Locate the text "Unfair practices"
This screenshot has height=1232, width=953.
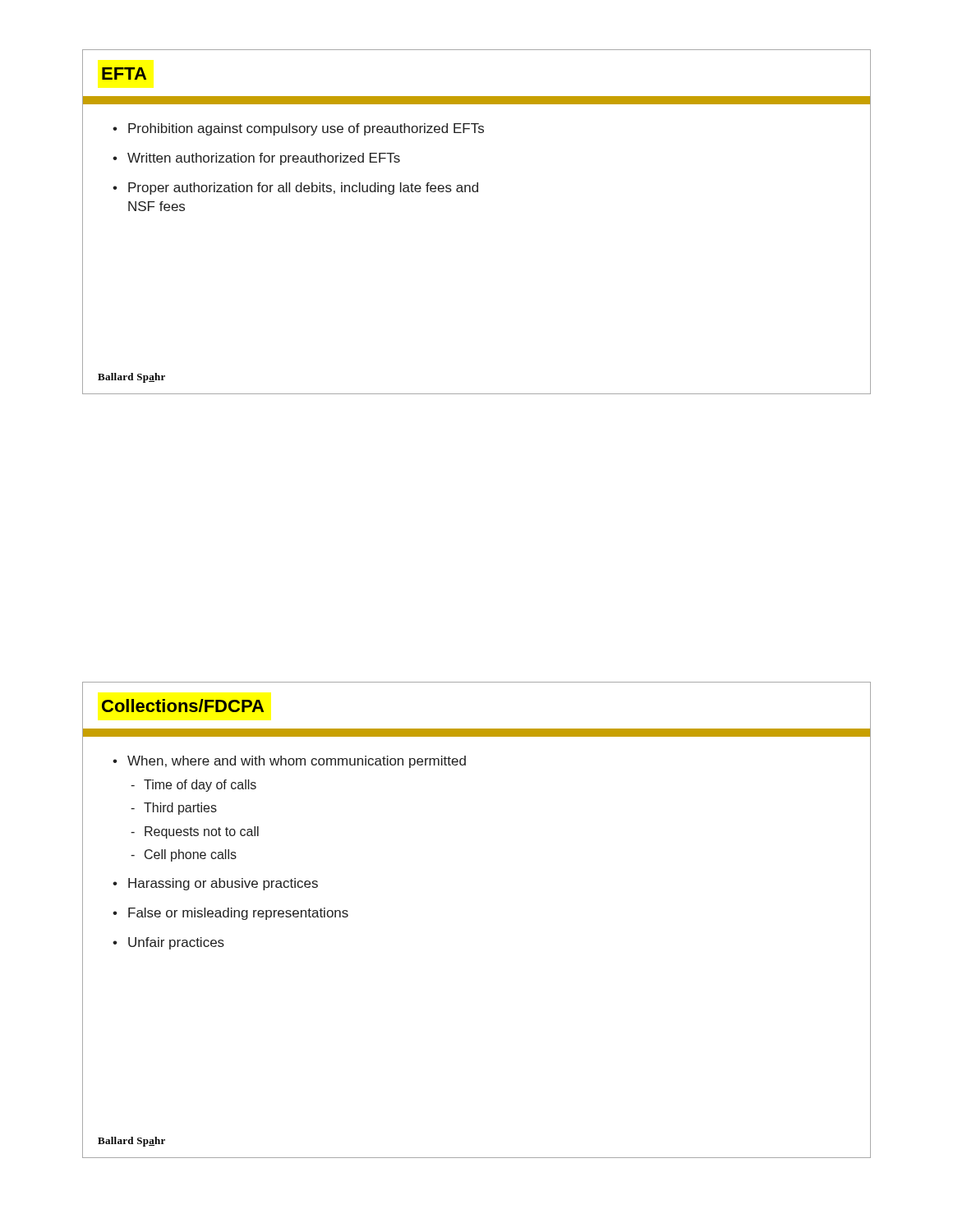tap(176, 942)
